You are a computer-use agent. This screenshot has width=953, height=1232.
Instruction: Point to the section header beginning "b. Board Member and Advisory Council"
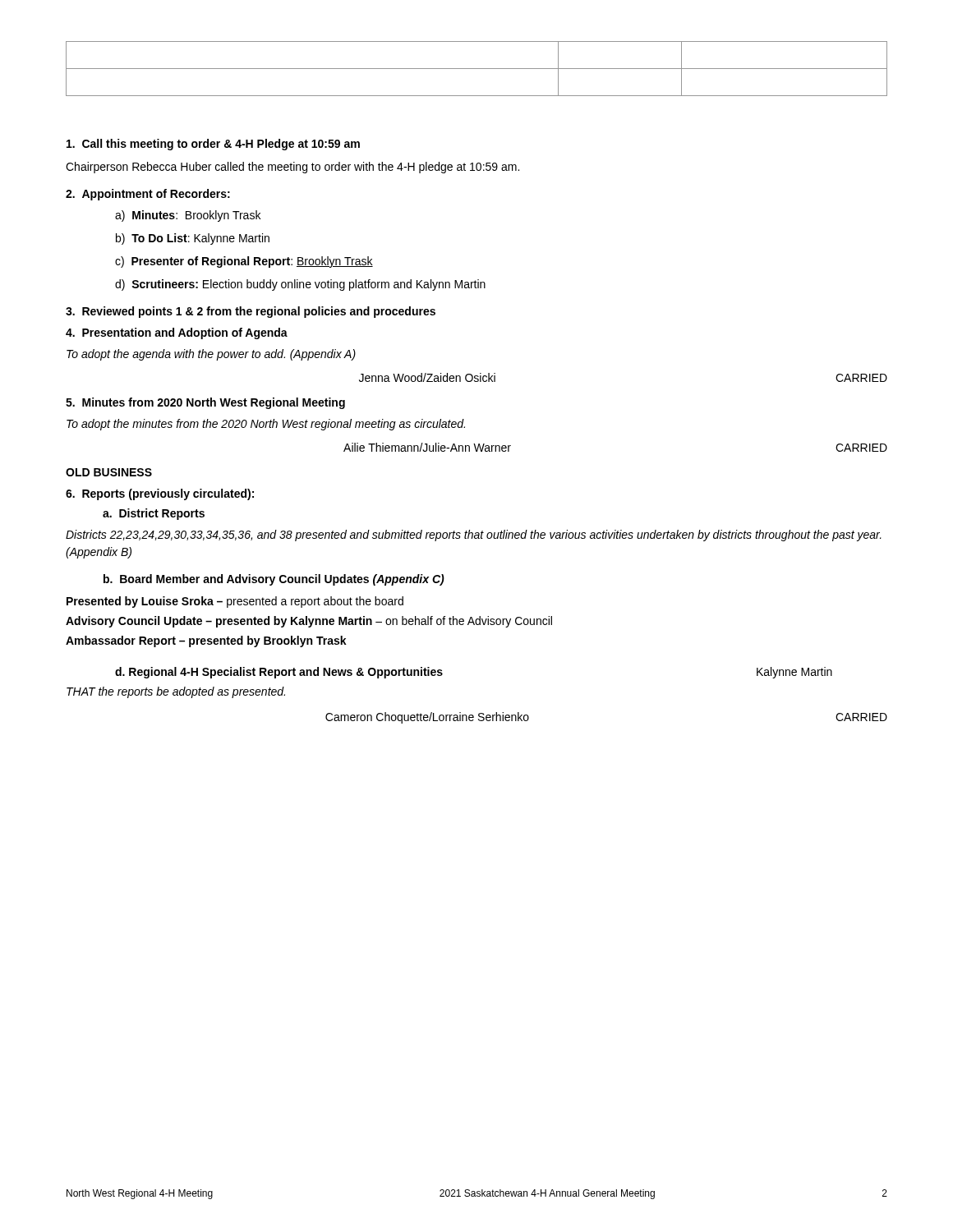273,579
